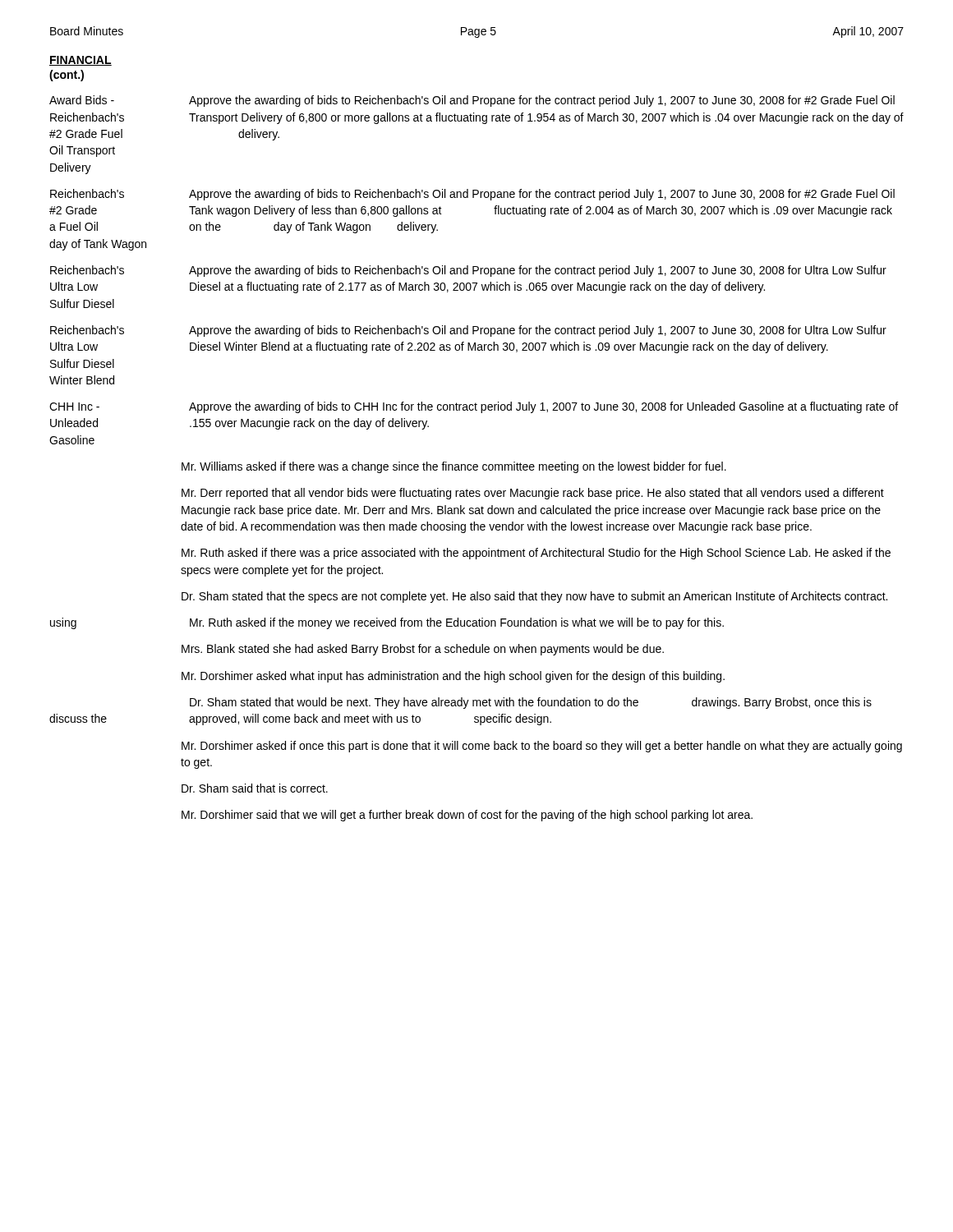The image size is (953, 1232).
Task: Locate the text starting "Mrs. Blank stated she had asked Barry"
Action: (x=423, y=649)
